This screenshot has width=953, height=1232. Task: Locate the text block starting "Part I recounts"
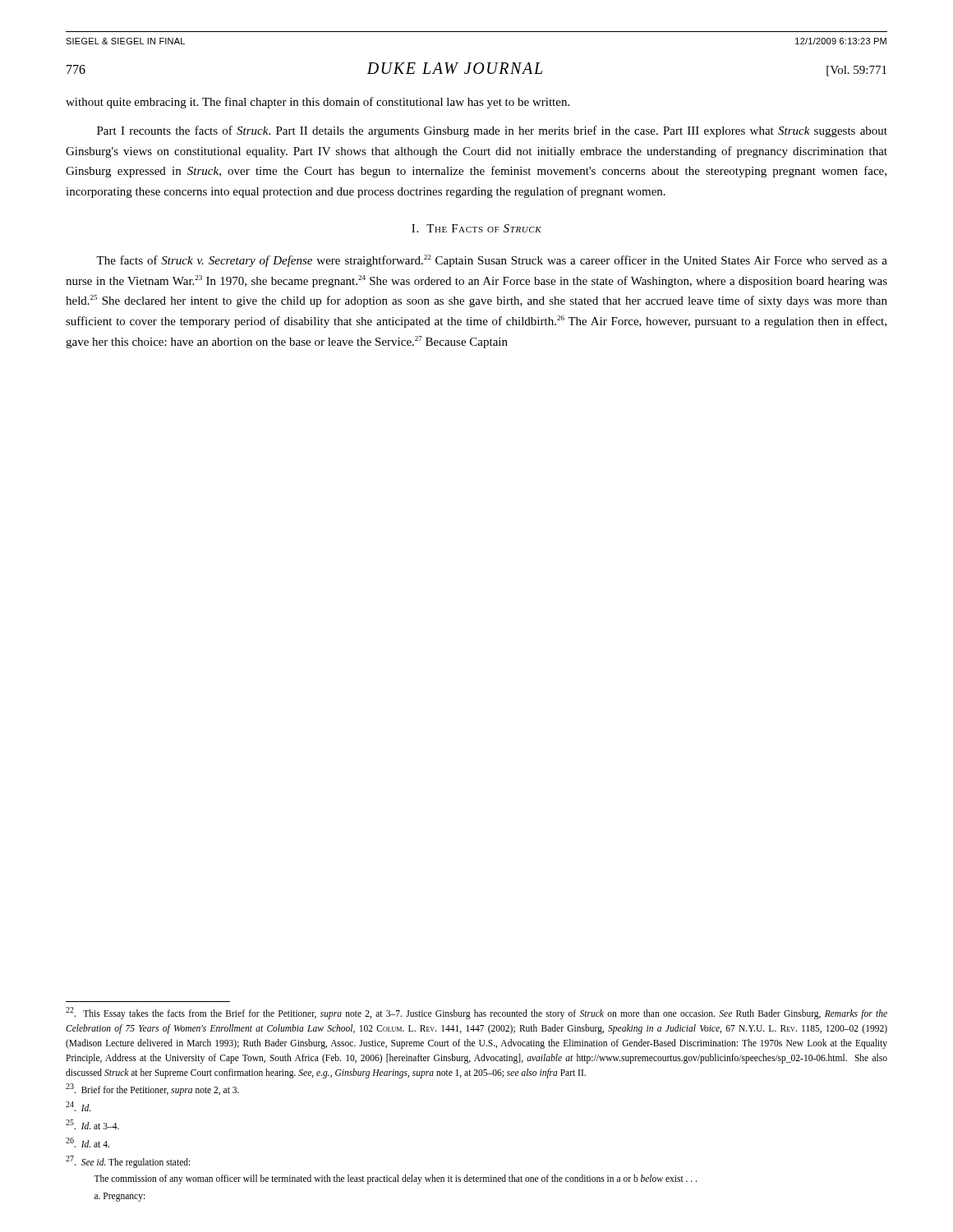(476, 161)
